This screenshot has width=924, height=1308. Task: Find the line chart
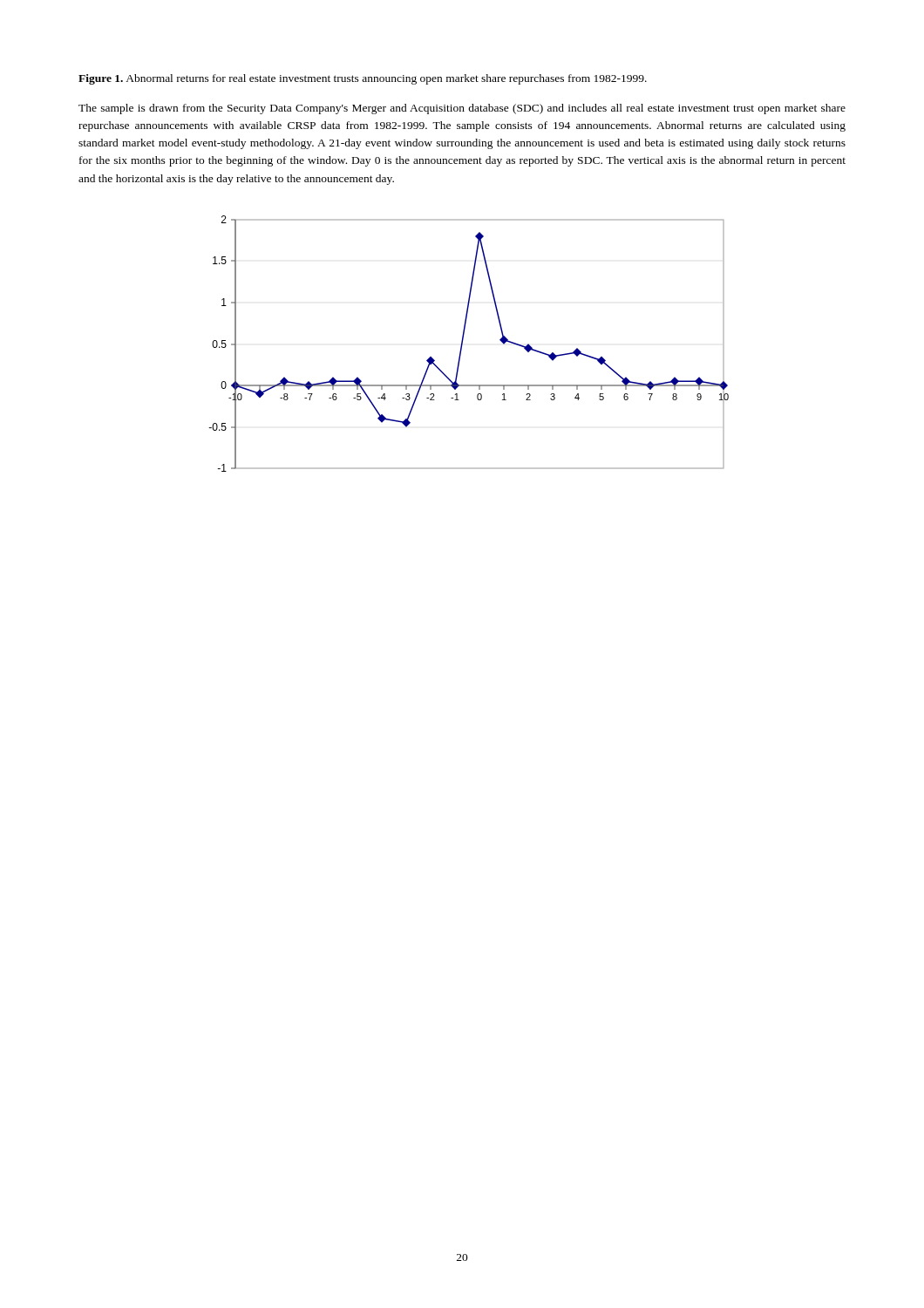[x=462, y=368]
